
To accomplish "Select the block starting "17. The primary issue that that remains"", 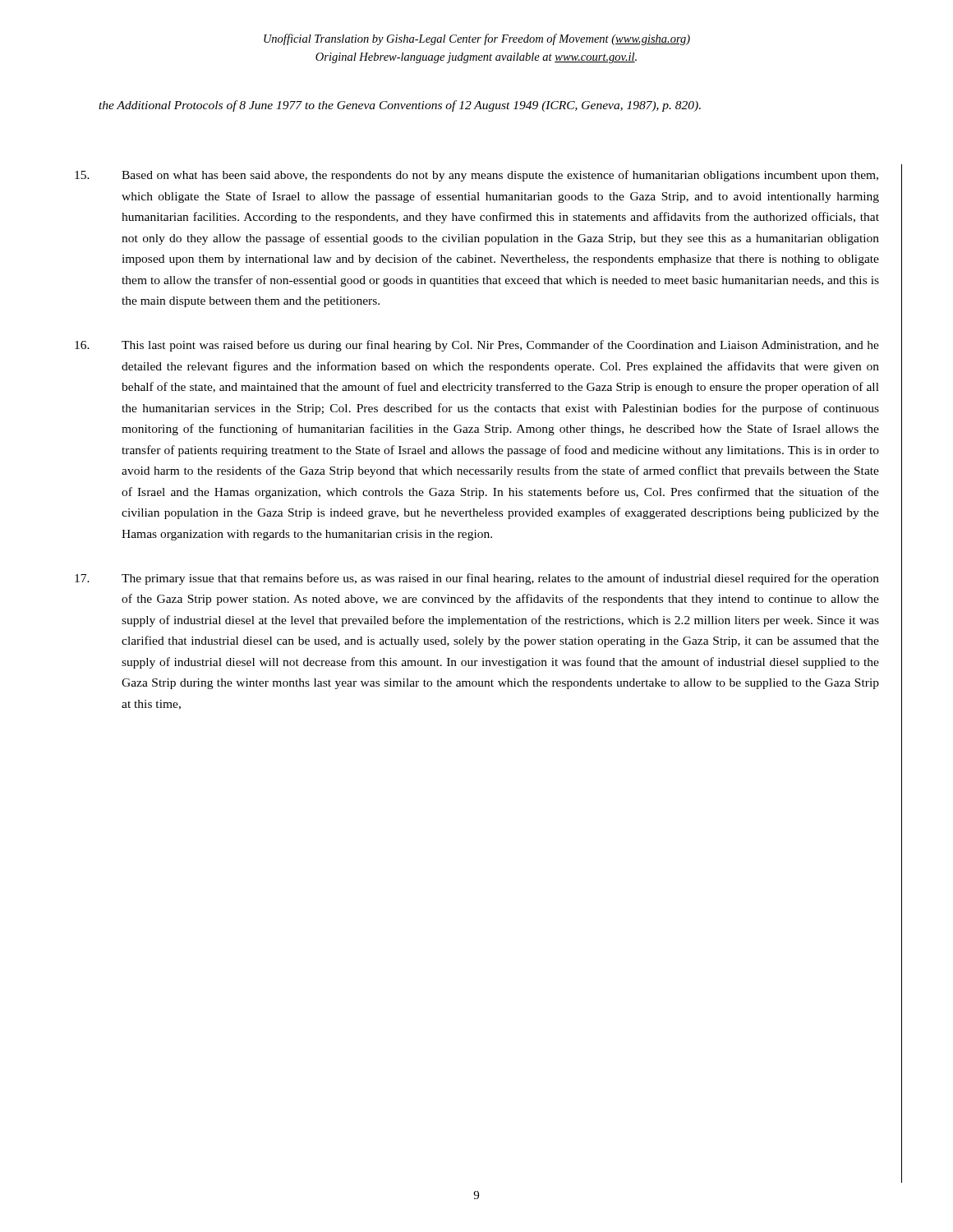I will [x=476, y=641].
